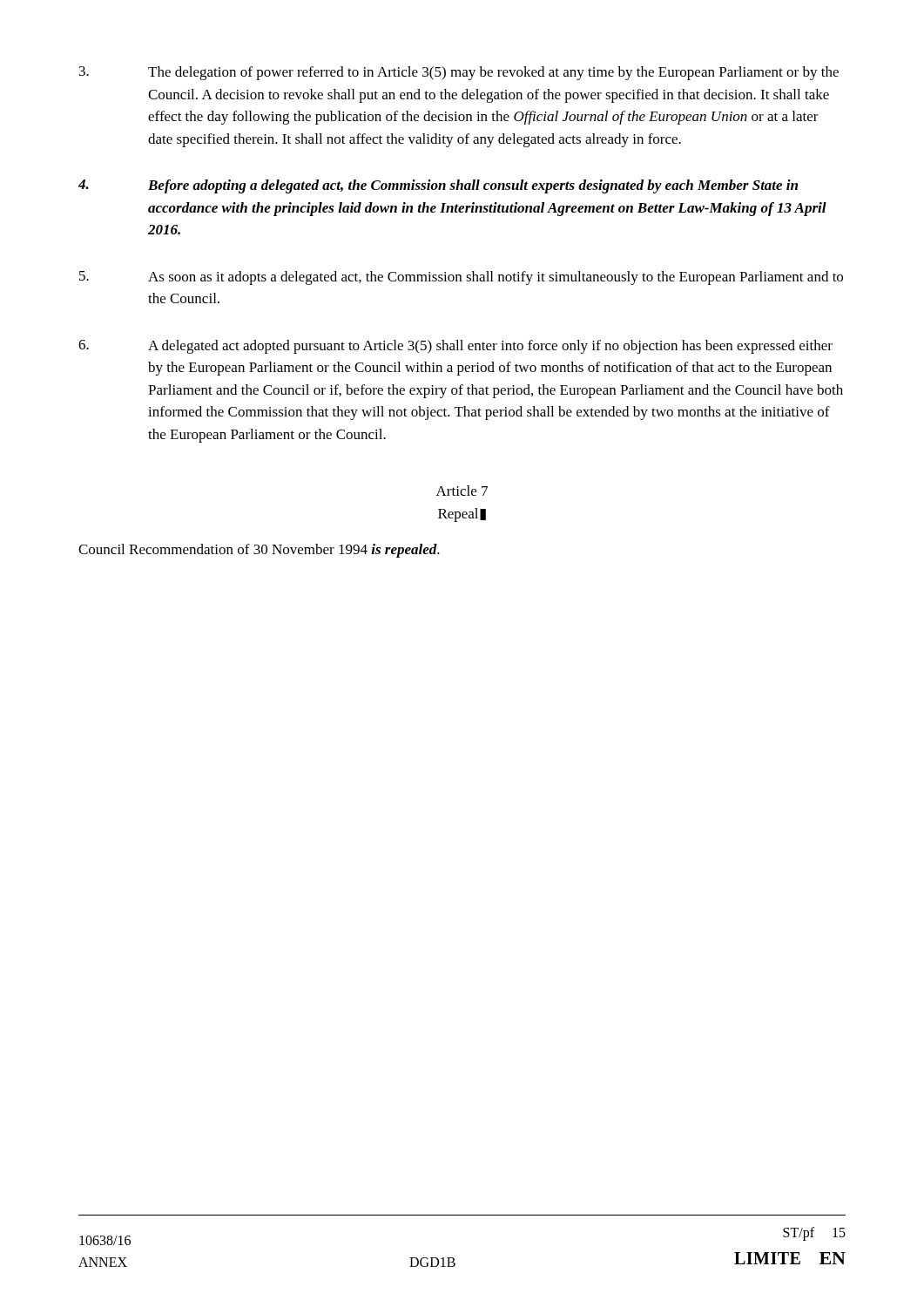Point to the block beginning "3. The delegation of power"
This screenshot has height=1307, width=924.
(462, 105)
